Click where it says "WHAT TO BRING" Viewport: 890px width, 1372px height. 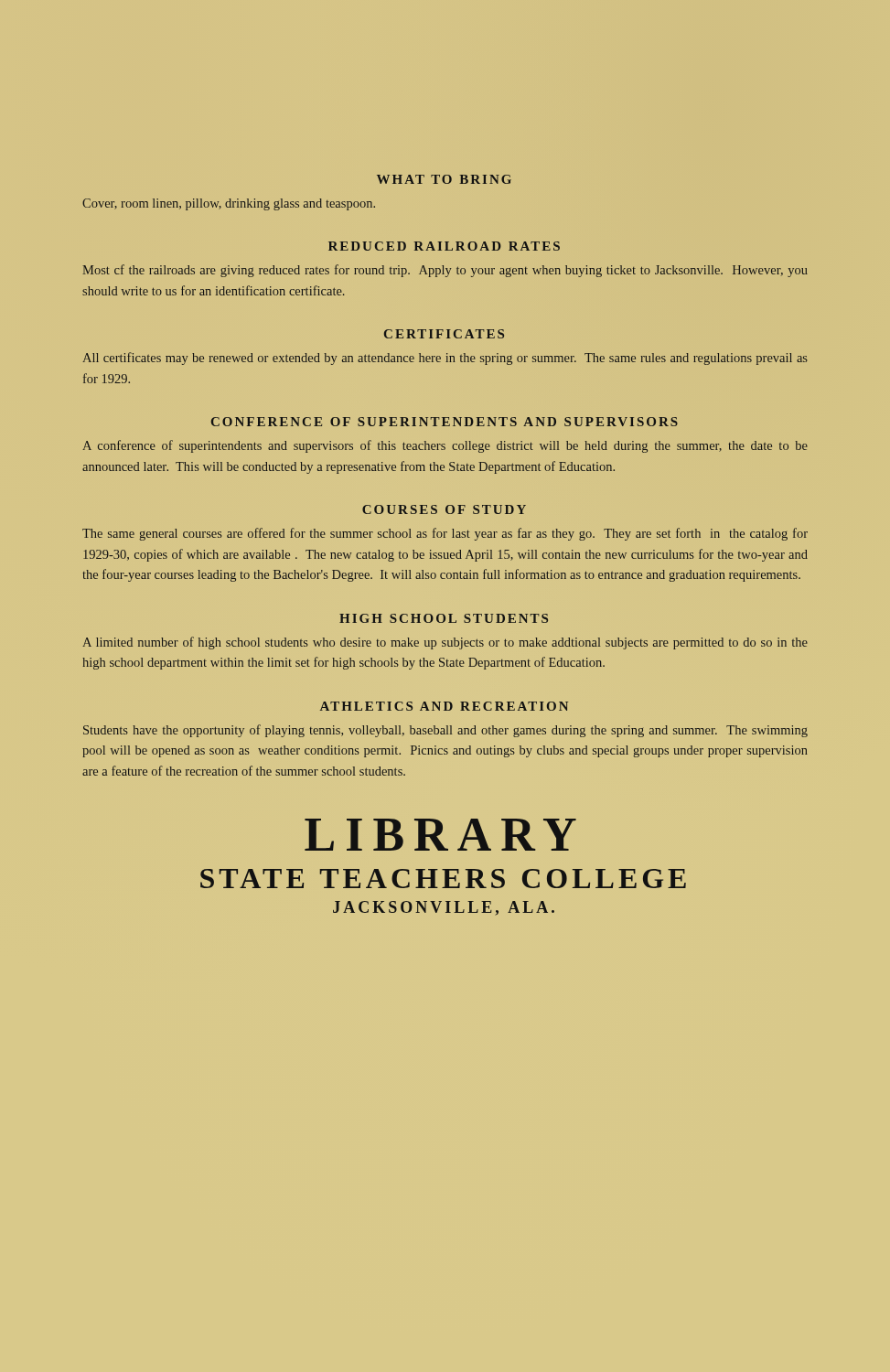pos(445,179)
